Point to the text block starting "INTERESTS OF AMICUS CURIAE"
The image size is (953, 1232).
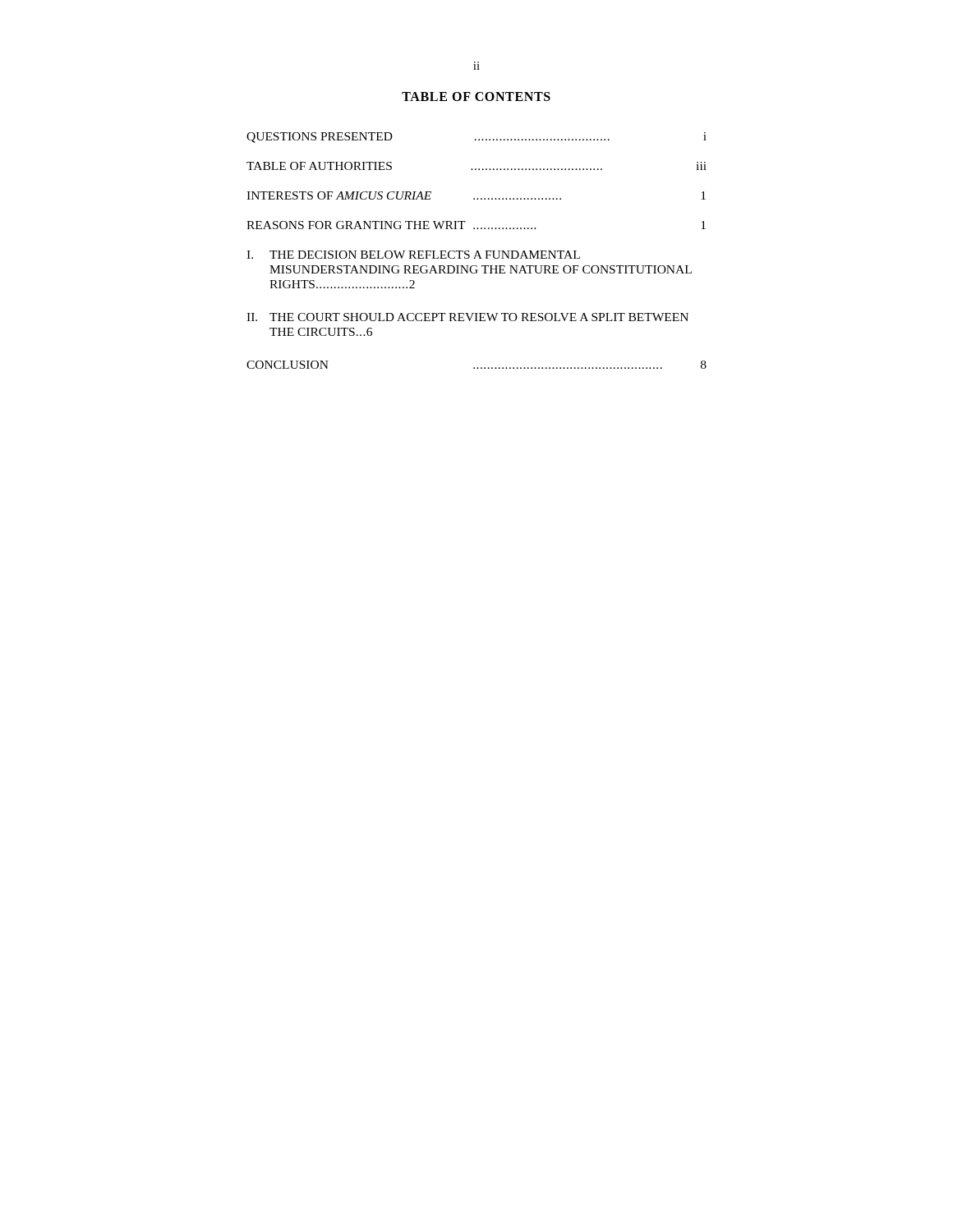pos(476,196)
